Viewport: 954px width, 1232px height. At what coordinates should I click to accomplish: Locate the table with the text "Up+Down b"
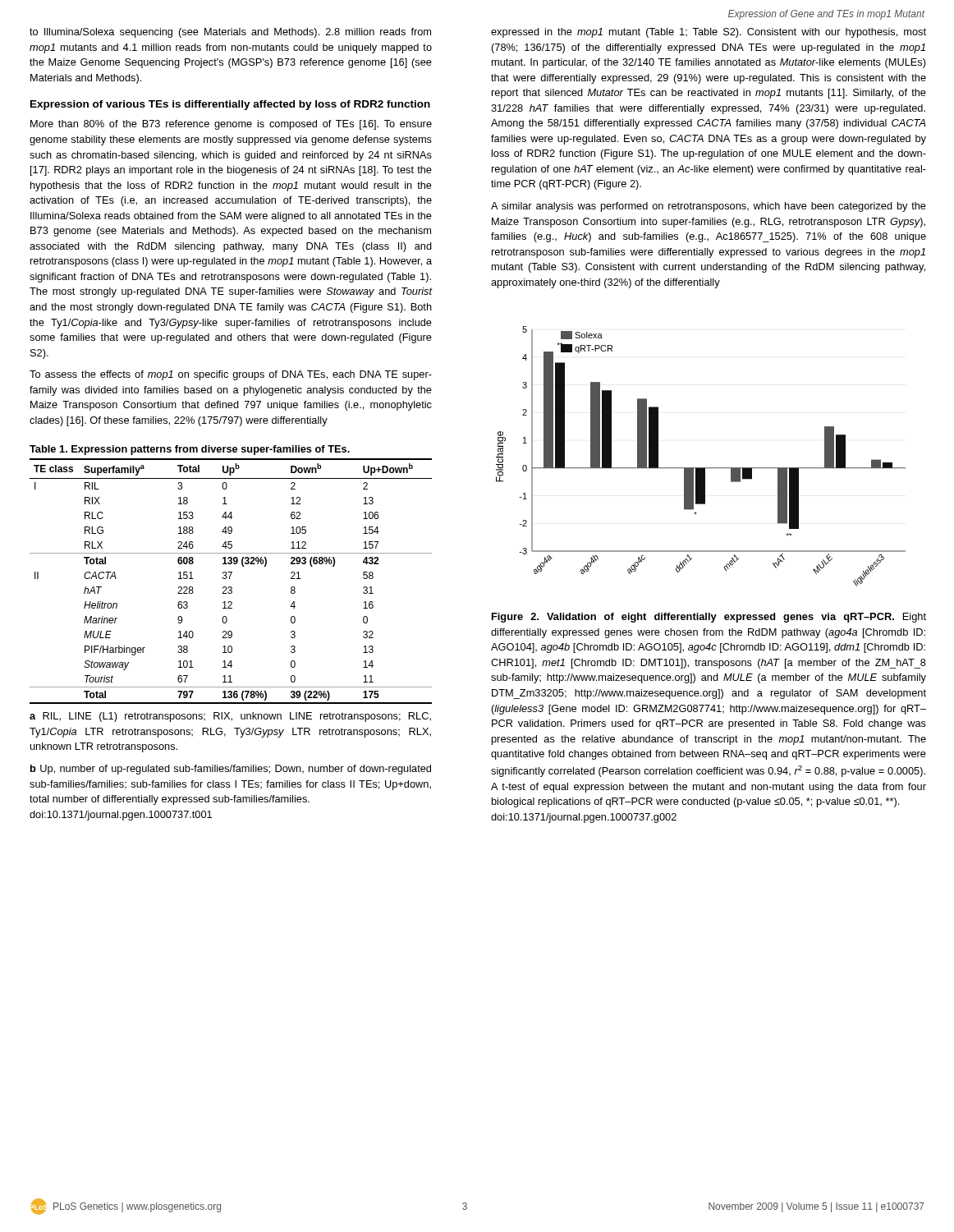(x=231, y=633)
